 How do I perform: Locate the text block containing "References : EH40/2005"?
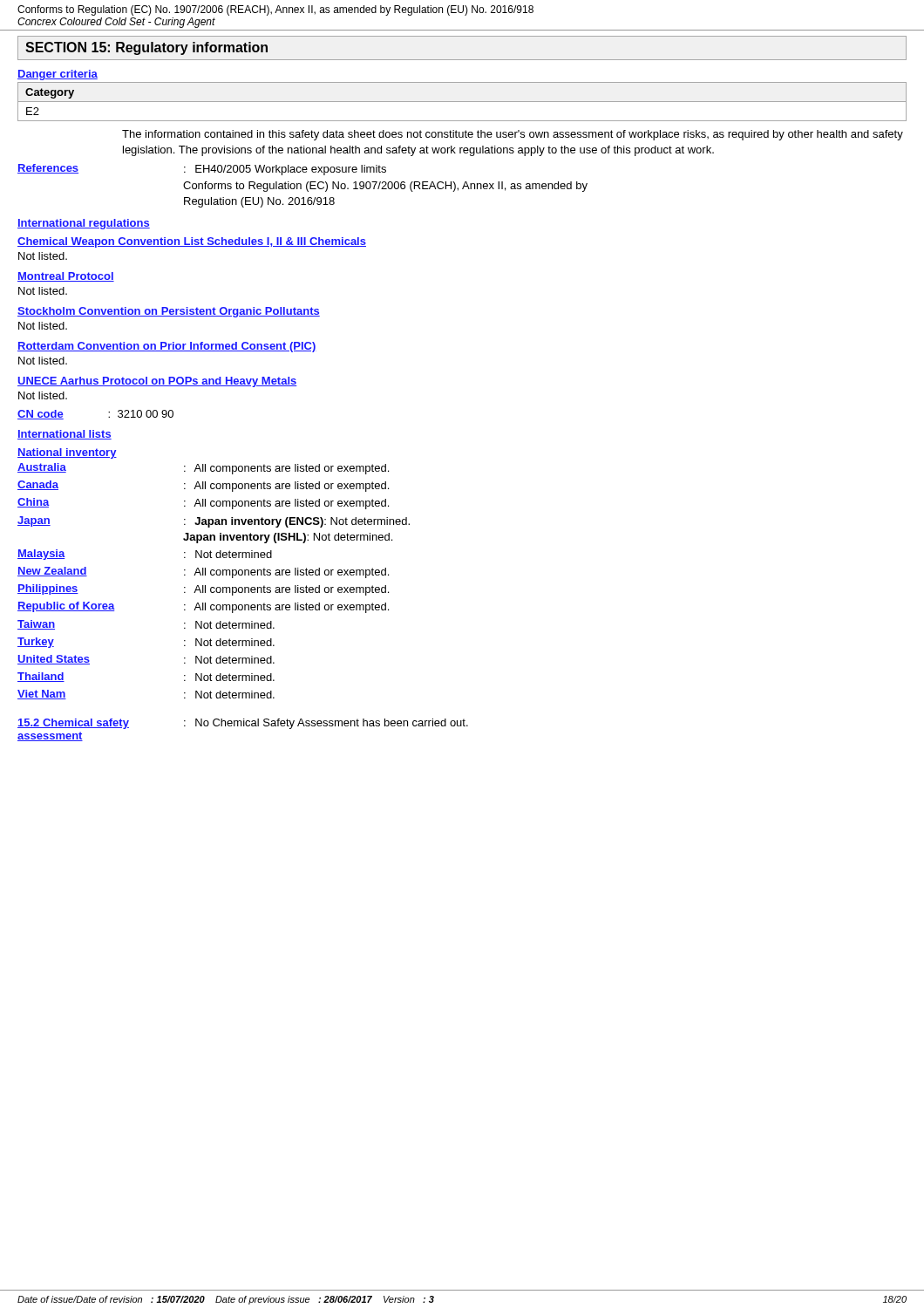[462, 185]
